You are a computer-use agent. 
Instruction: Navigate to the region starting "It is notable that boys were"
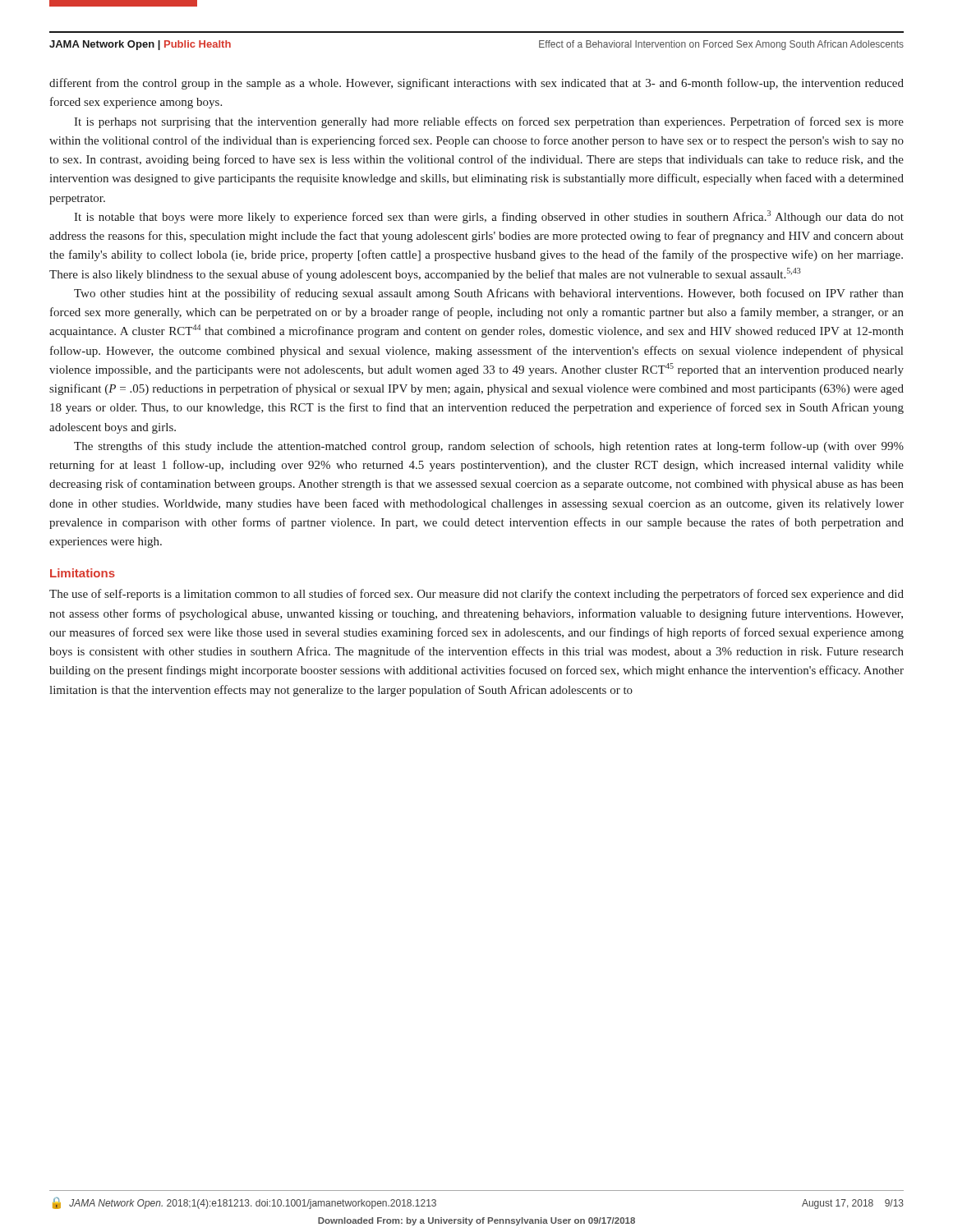[476, 246]
